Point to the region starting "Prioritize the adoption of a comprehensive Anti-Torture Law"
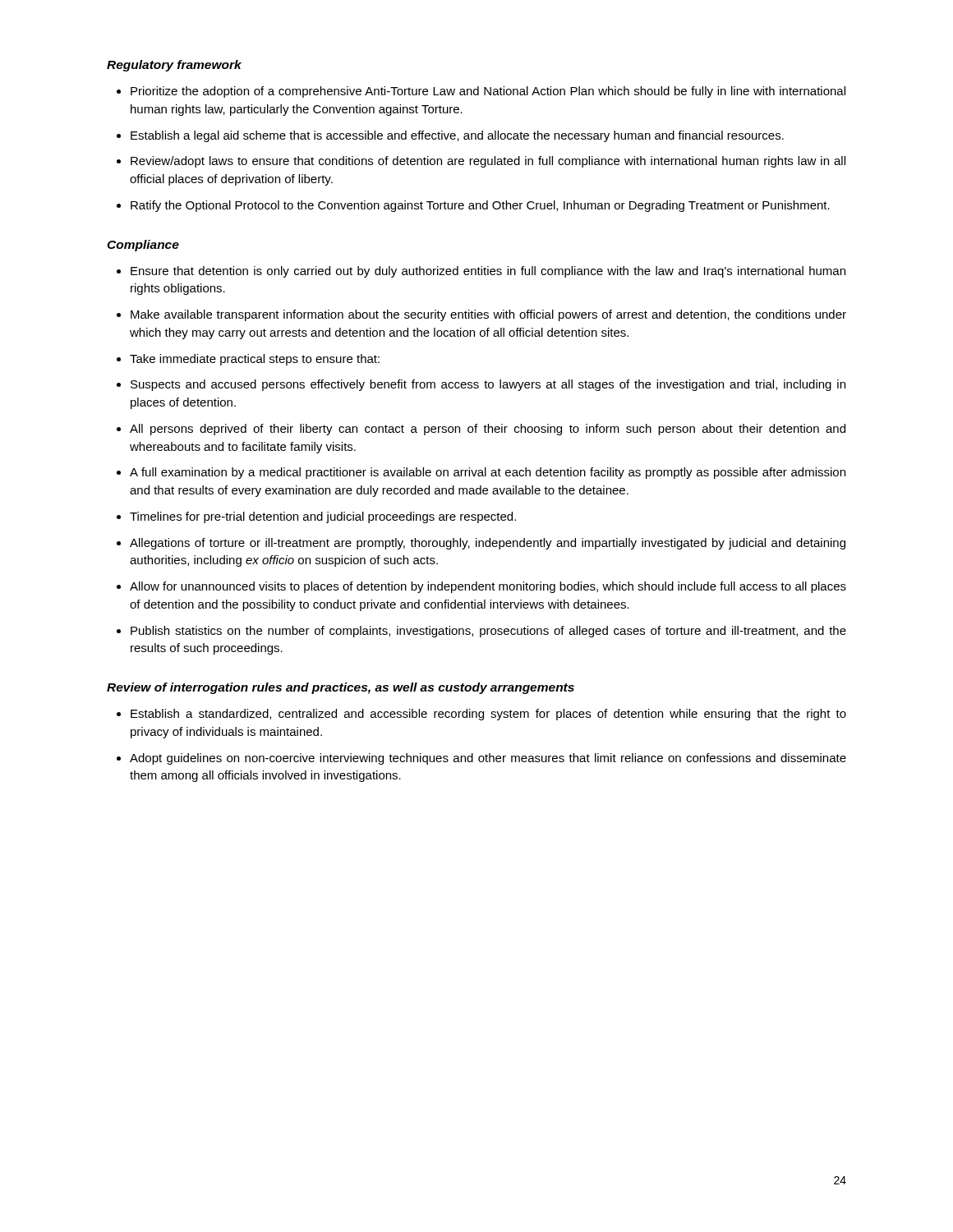This screenshot has height=1232, width=953. [x=488, y=100]
